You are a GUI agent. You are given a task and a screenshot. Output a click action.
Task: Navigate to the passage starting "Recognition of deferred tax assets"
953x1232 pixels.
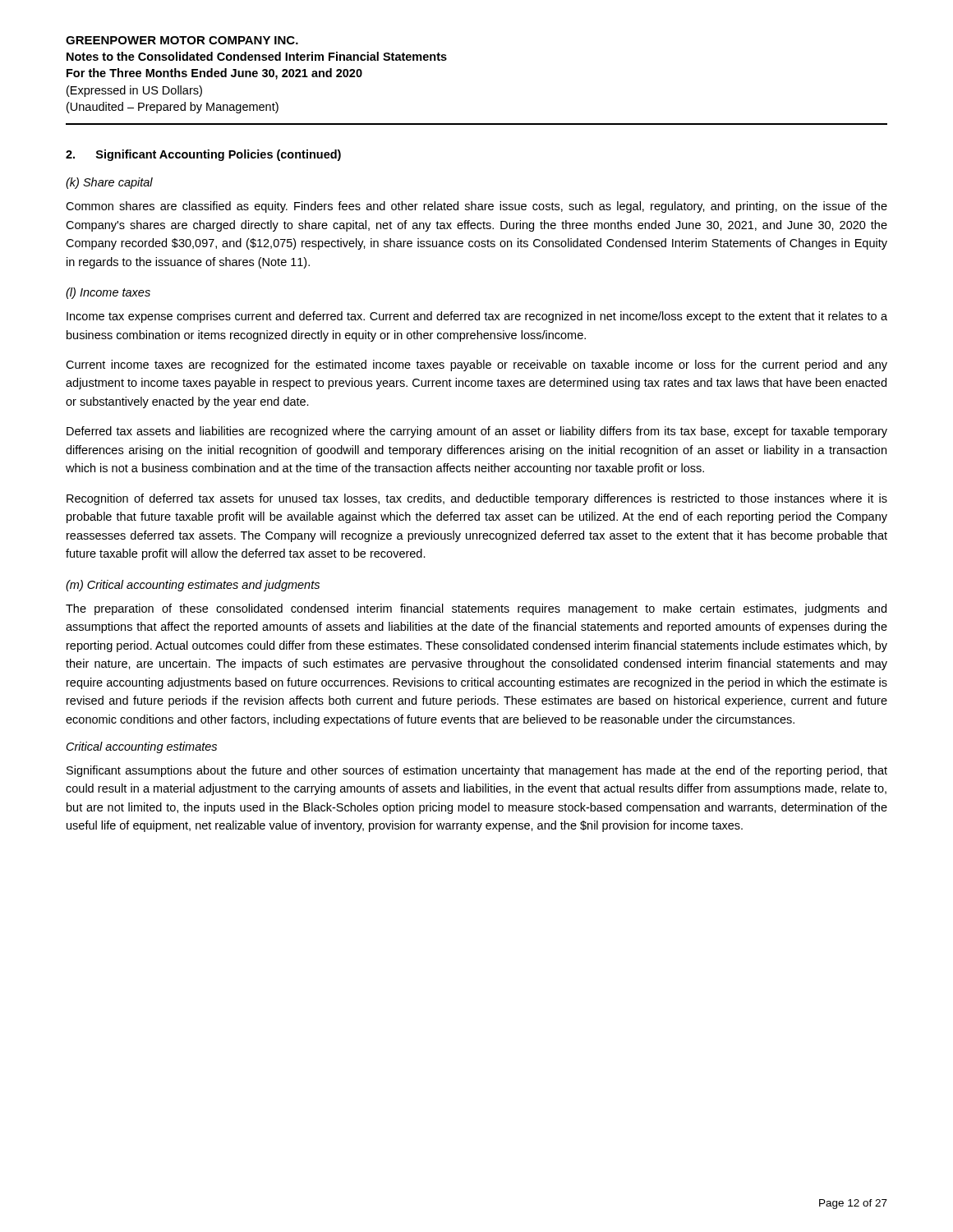(476, 526)
